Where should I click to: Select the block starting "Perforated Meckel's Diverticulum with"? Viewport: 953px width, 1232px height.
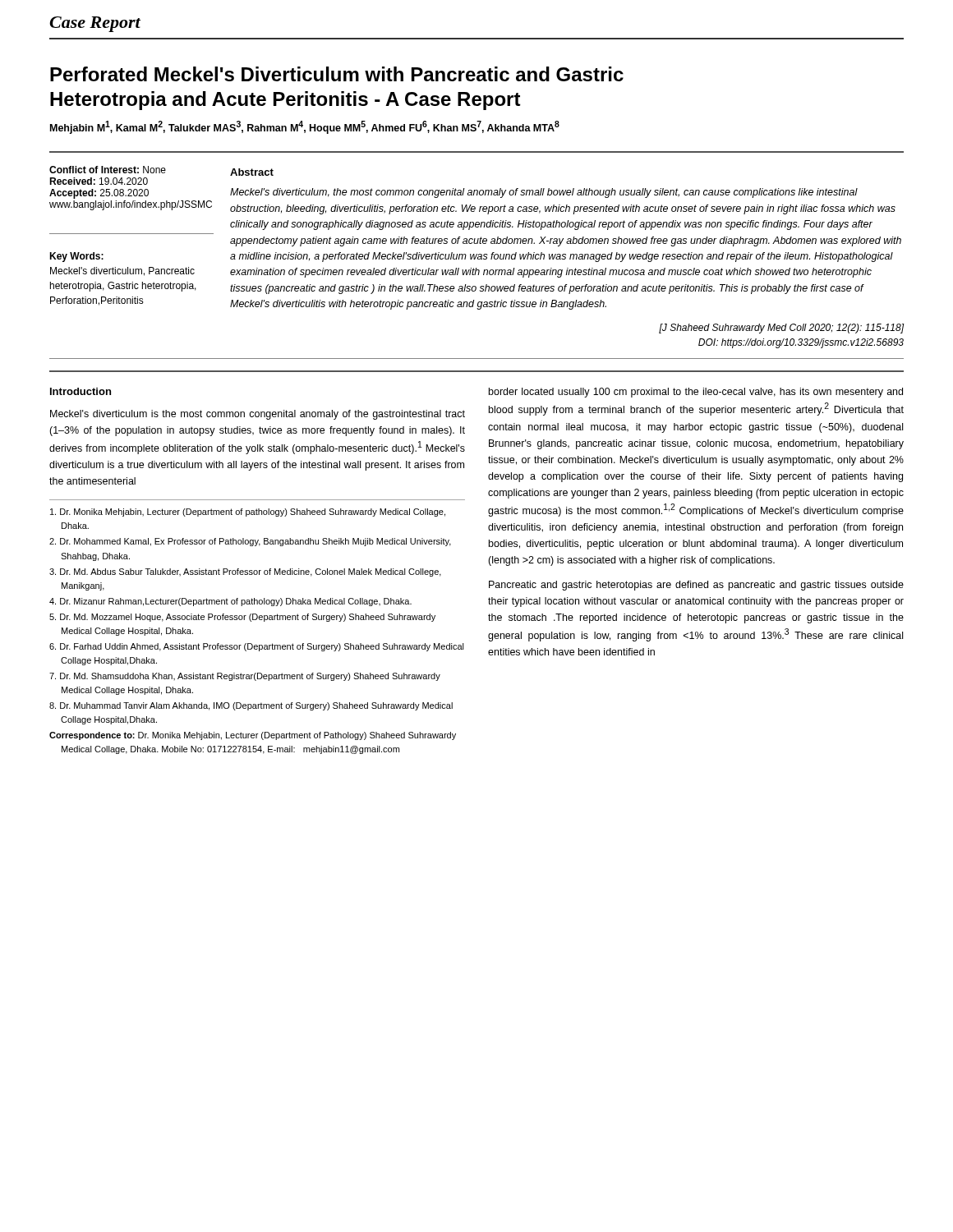(337, 87)
